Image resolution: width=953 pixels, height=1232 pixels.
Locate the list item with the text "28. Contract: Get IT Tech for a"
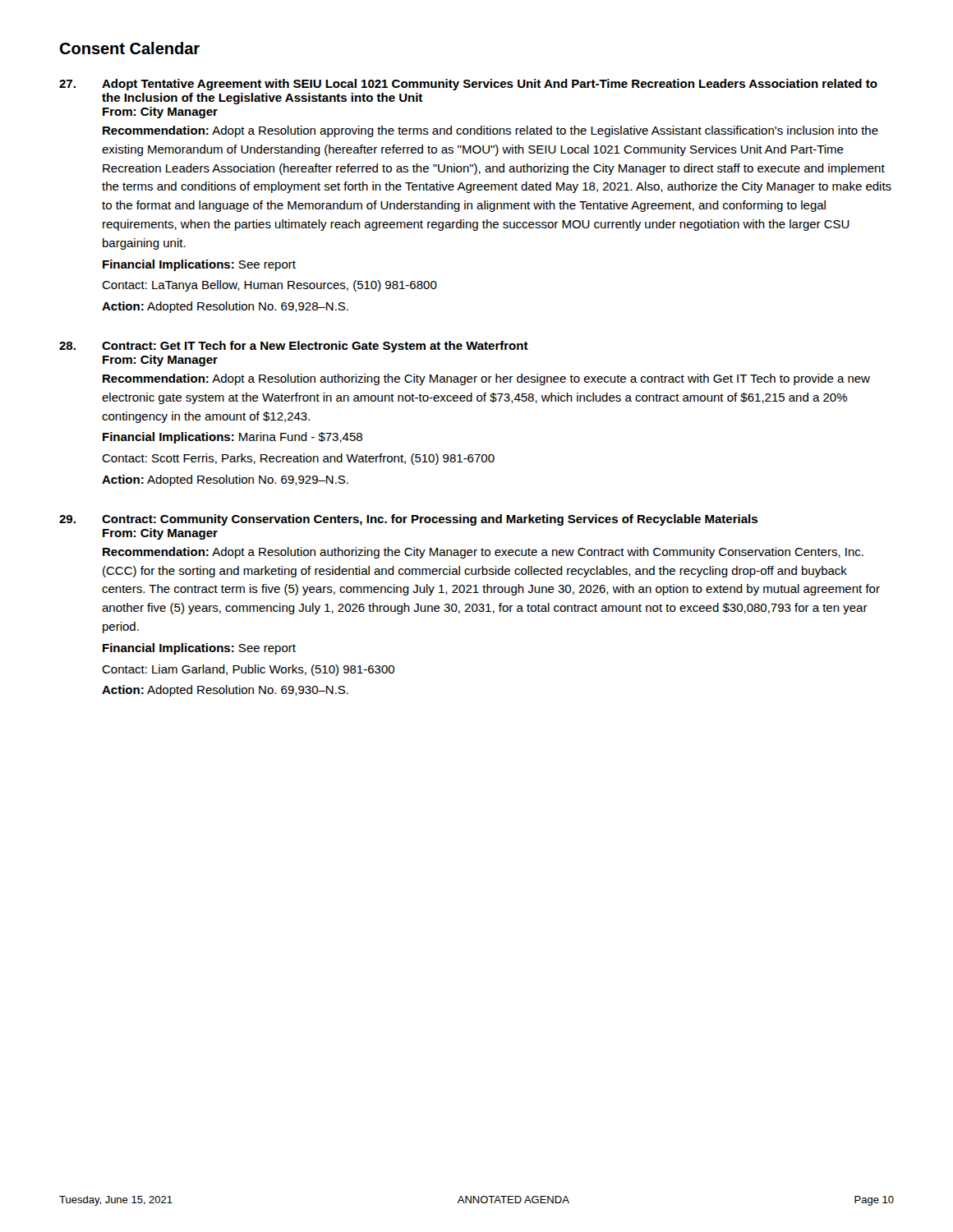tap(294, 347)
